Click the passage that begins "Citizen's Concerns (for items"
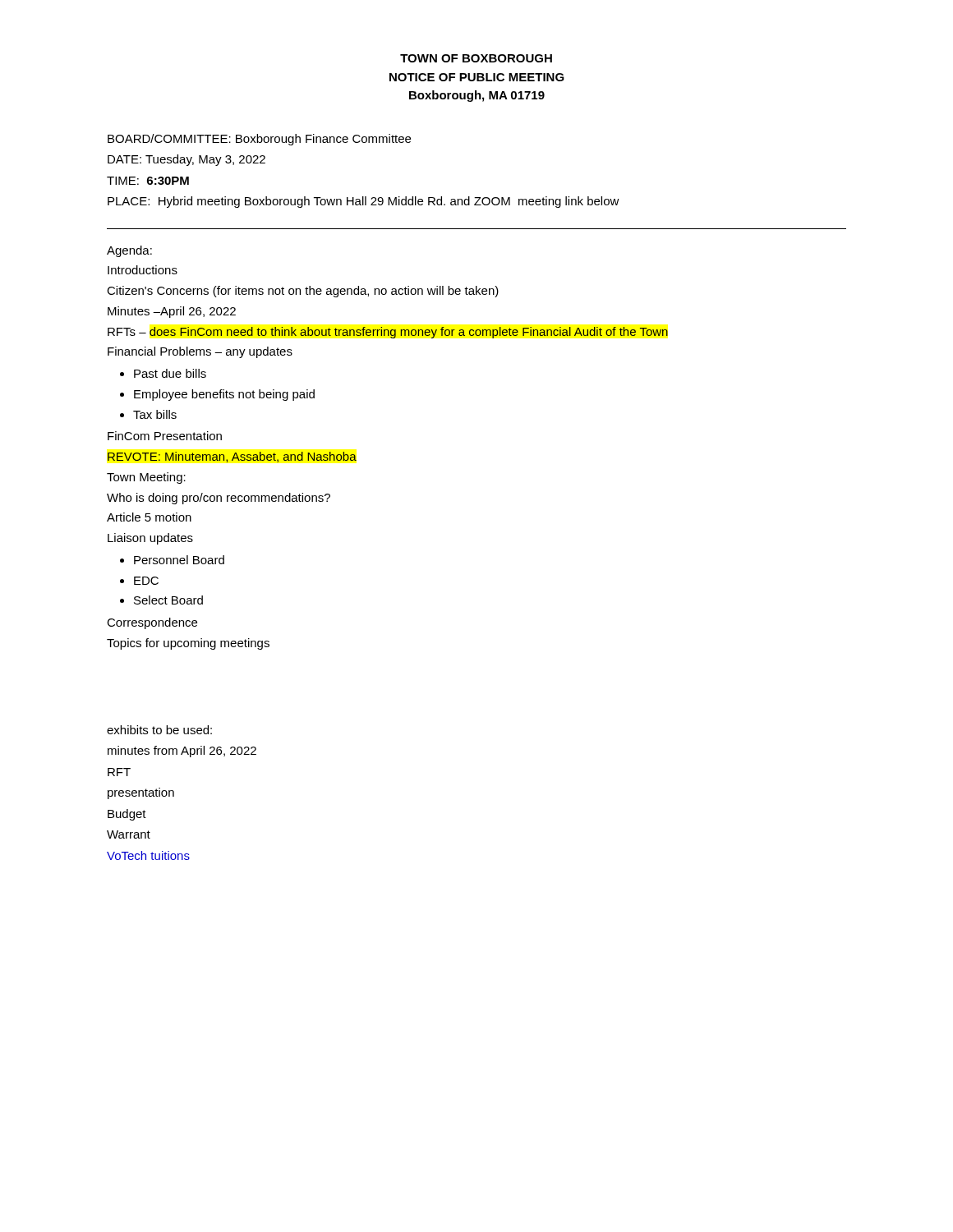The width and height of the screenshot is (953, 1232). (476, 291)
